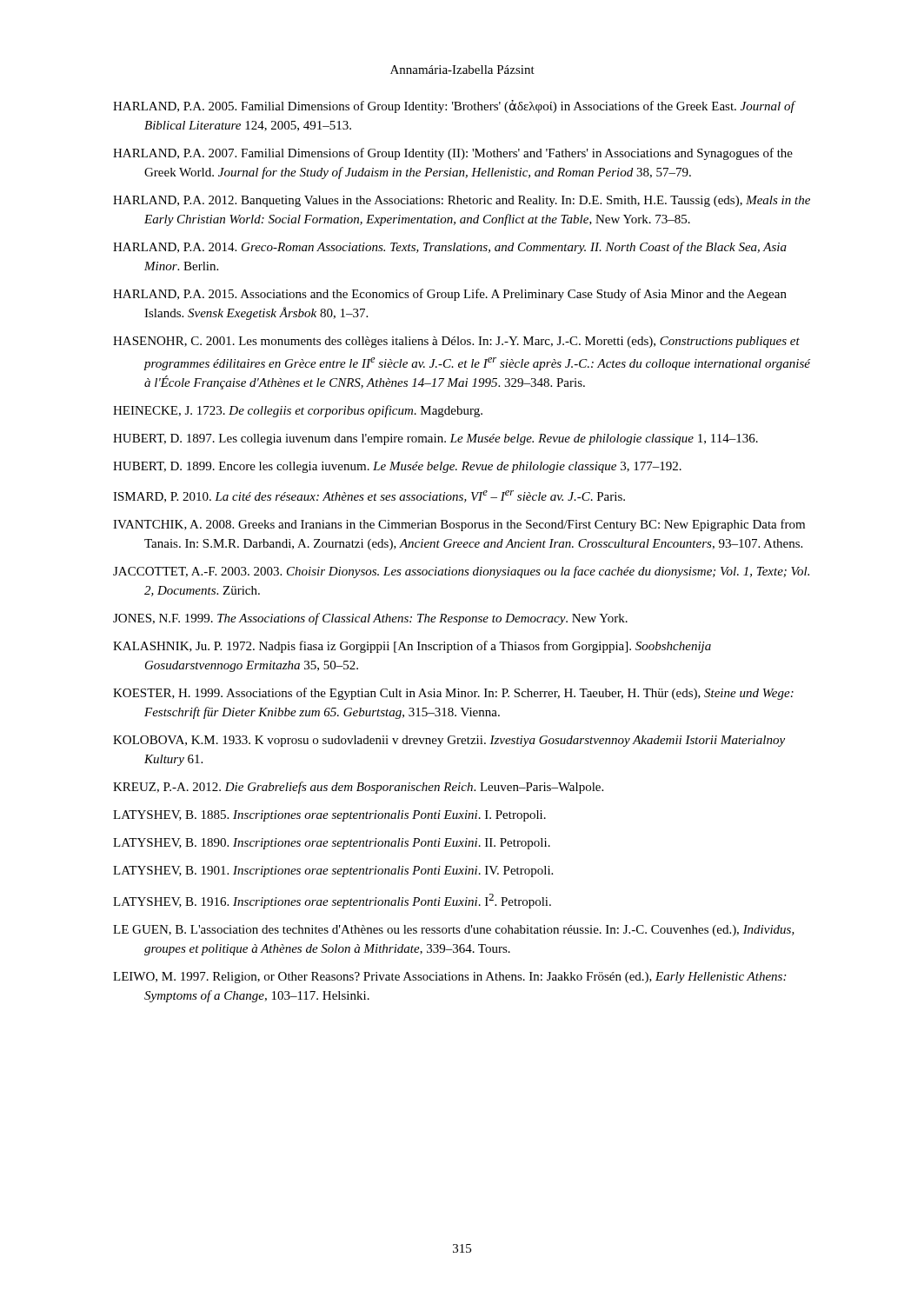
Task: Click on the block starting "LATYSHEV, B. 1901. Inscriptiones orae septentrionalis Ponti Euxini."
Action: pos(334,871)
